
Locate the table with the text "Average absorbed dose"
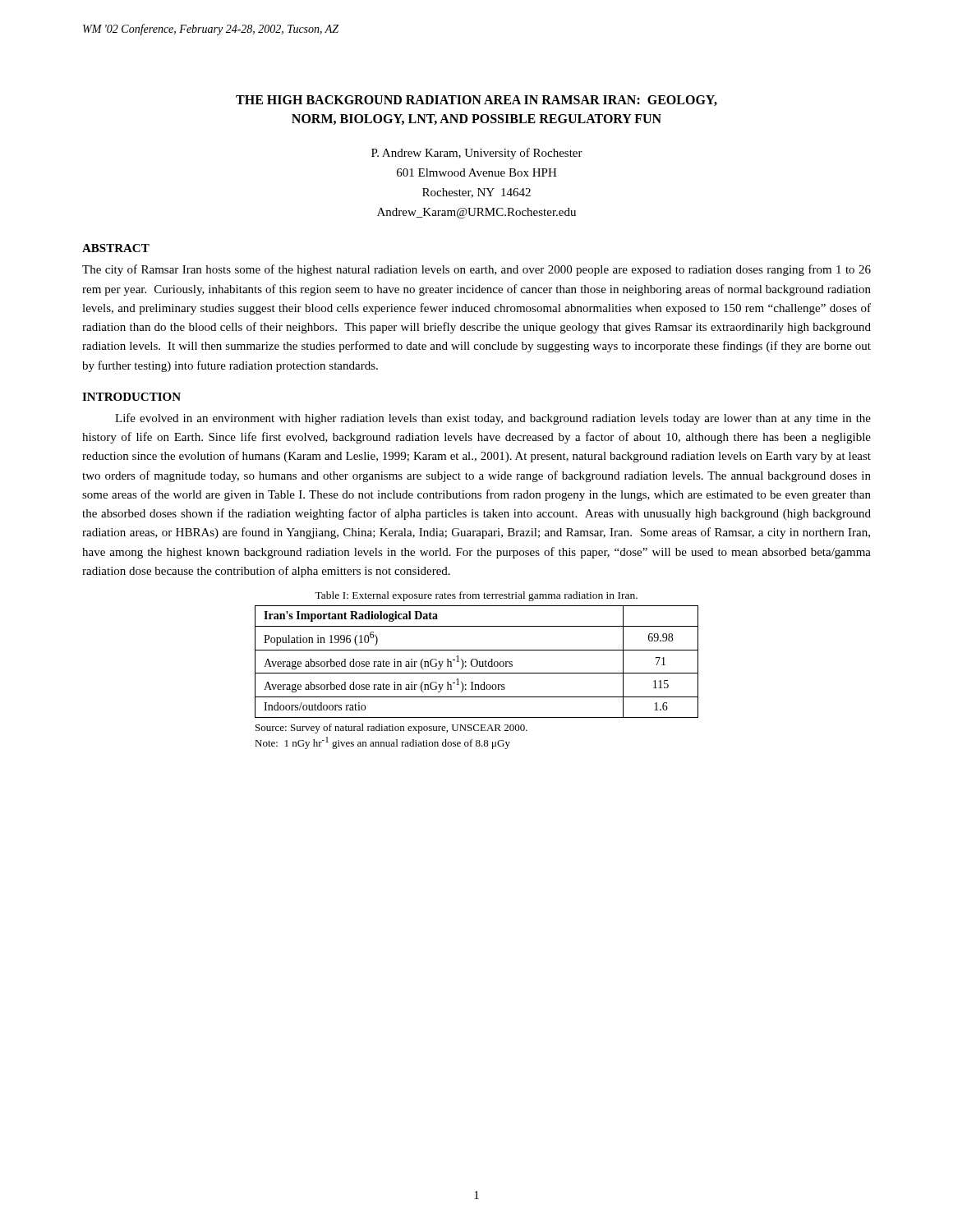click(476, 662)
